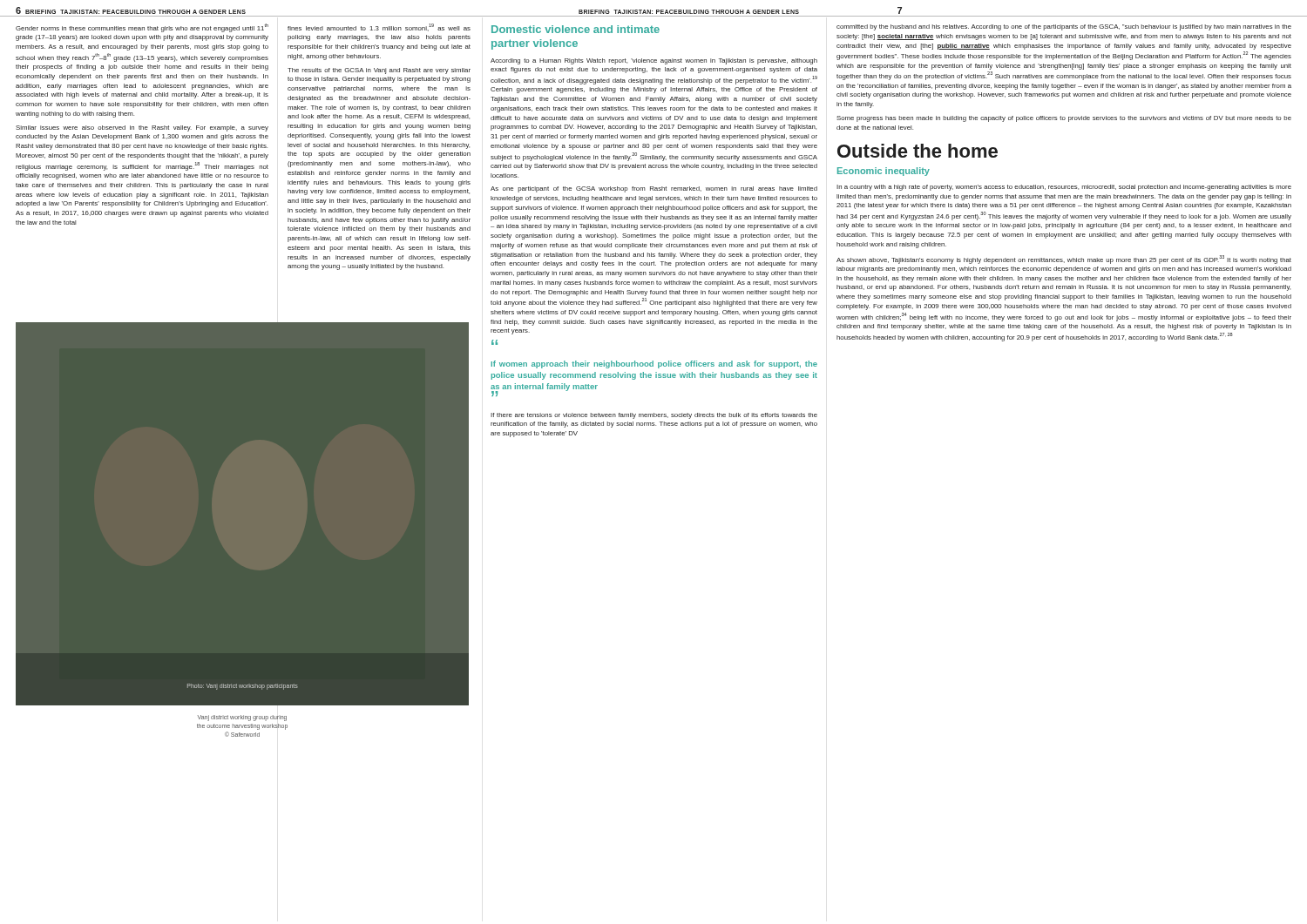Find "Outside the home" on this page
The height and width of the screenshot is (924, 1307).
[918, 151]
